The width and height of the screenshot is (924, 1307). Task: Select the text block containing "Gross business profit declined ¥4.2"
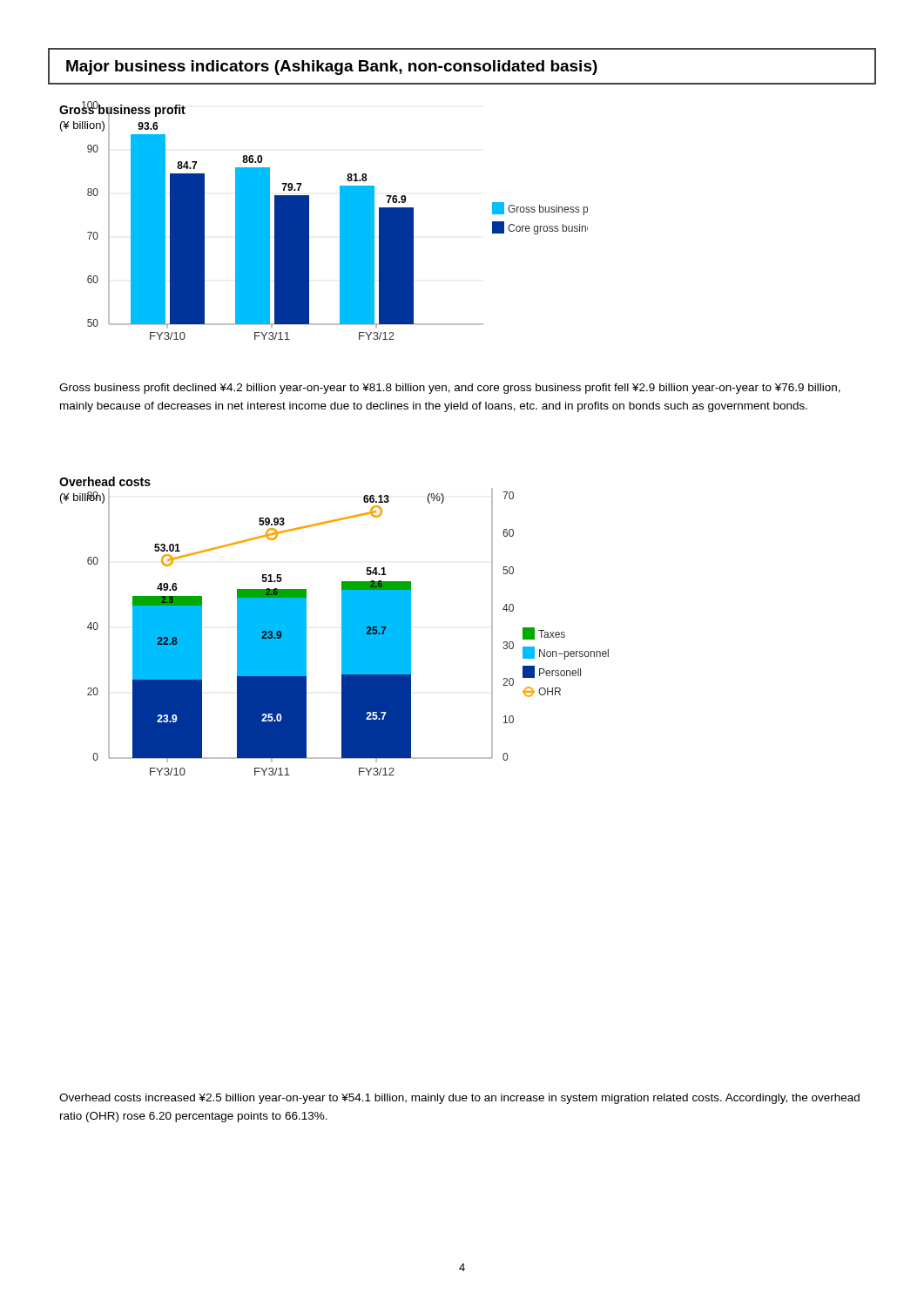[x=450, y=396]
